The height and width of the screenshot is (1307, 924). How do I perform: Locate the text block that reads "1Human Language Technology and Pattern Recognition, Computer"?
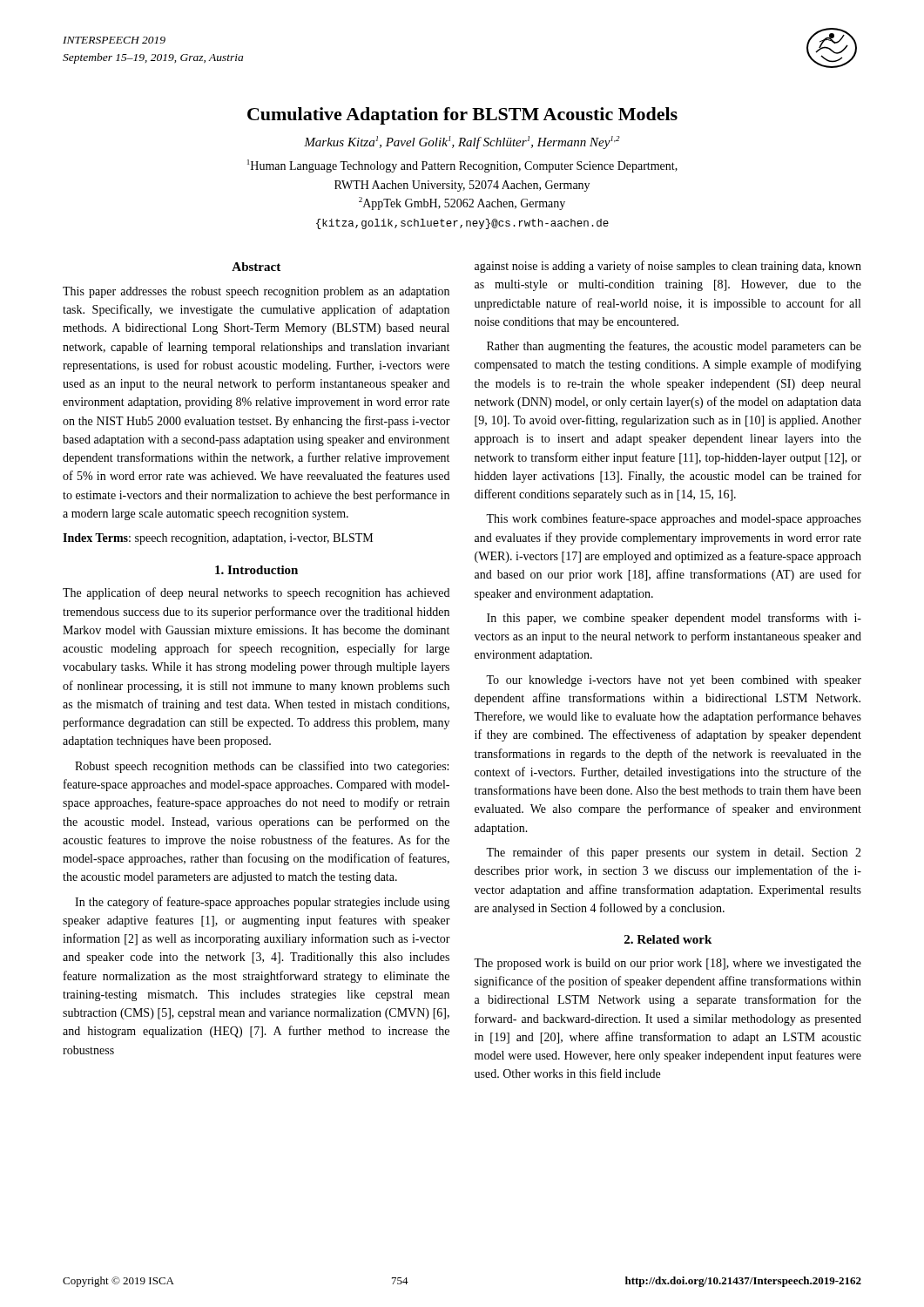[462, 194]
